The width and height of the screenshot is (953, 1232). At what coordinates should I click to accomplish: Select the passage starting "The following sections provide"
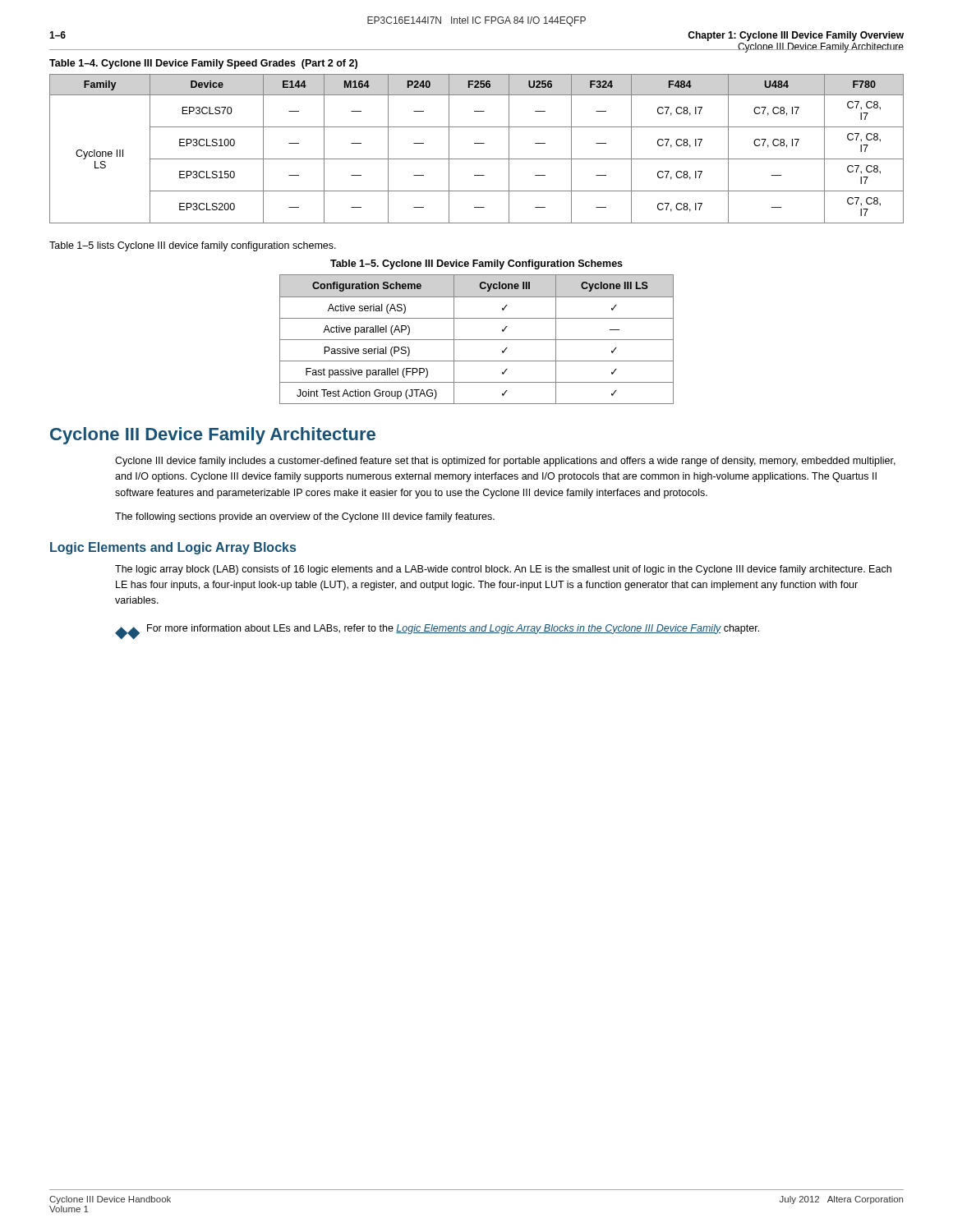coord(305,517)
